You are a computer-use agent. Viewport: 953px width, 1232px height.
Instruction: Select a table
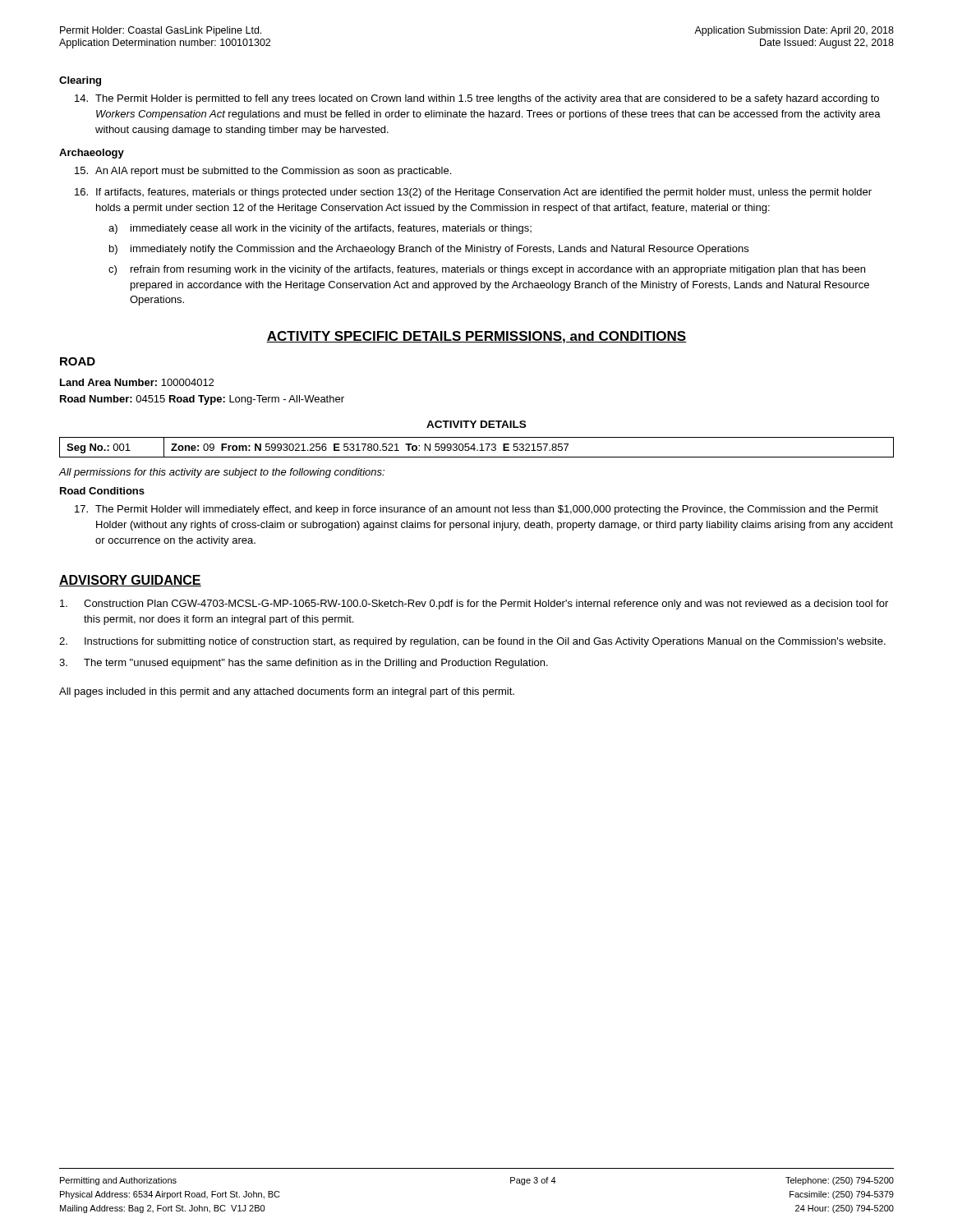point(476,448)
